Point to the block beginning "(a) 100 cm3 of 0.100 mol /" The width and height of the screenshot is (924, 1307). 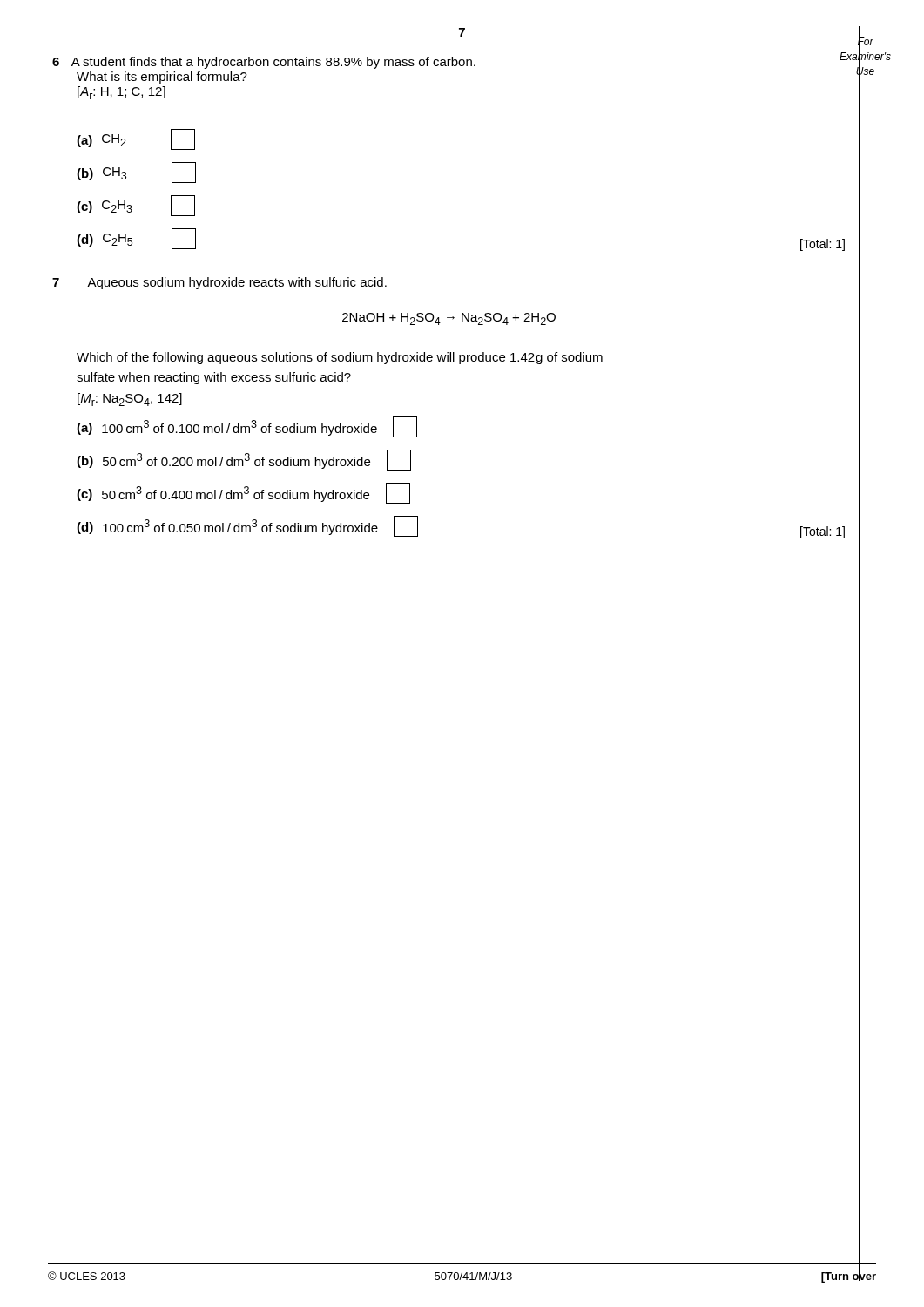(x=247, y=427)
